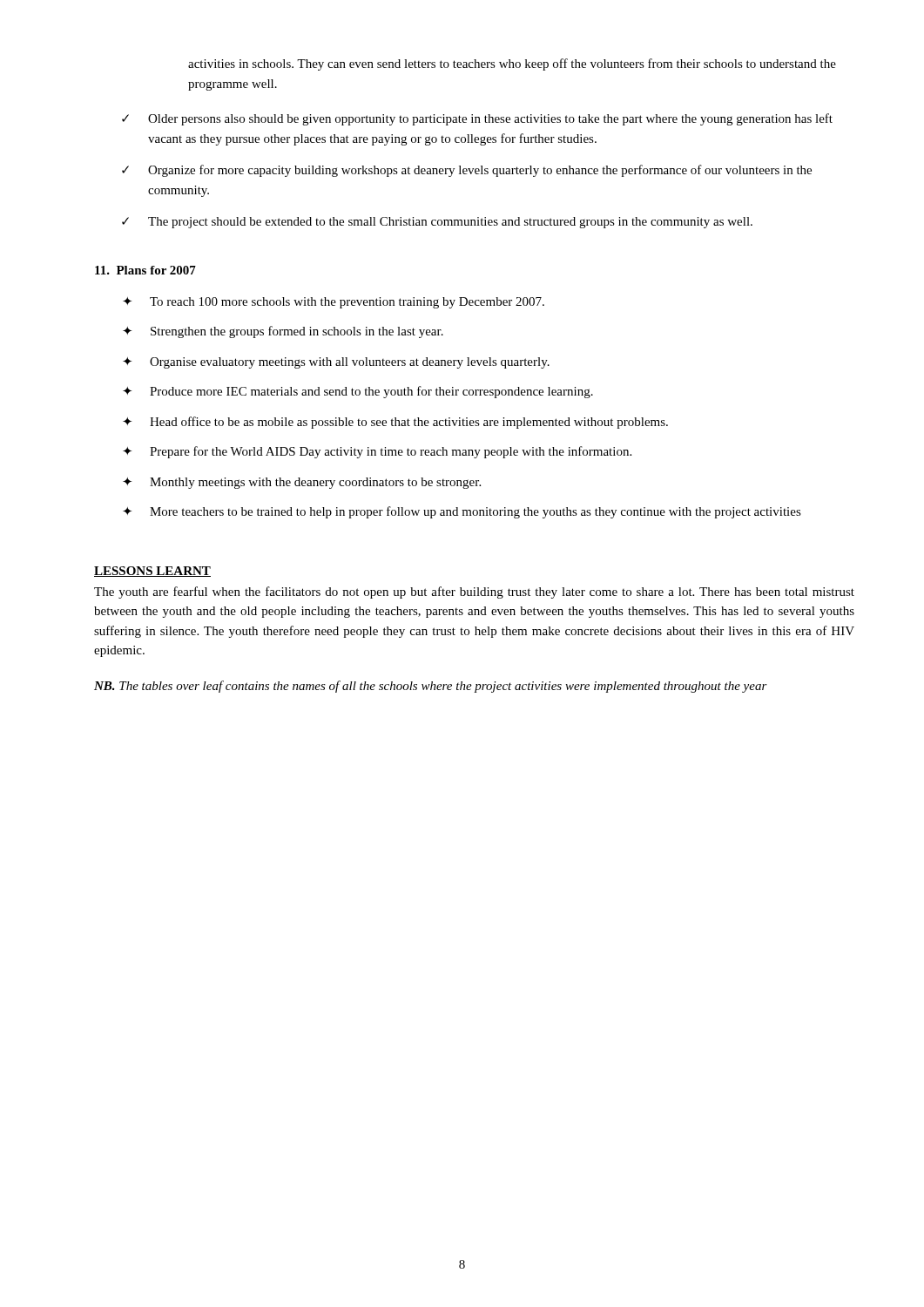
Task: Locate the list item containing "✦ To reach 100 more schools with"
Action: pyautogui.click(x=488, y=301)
